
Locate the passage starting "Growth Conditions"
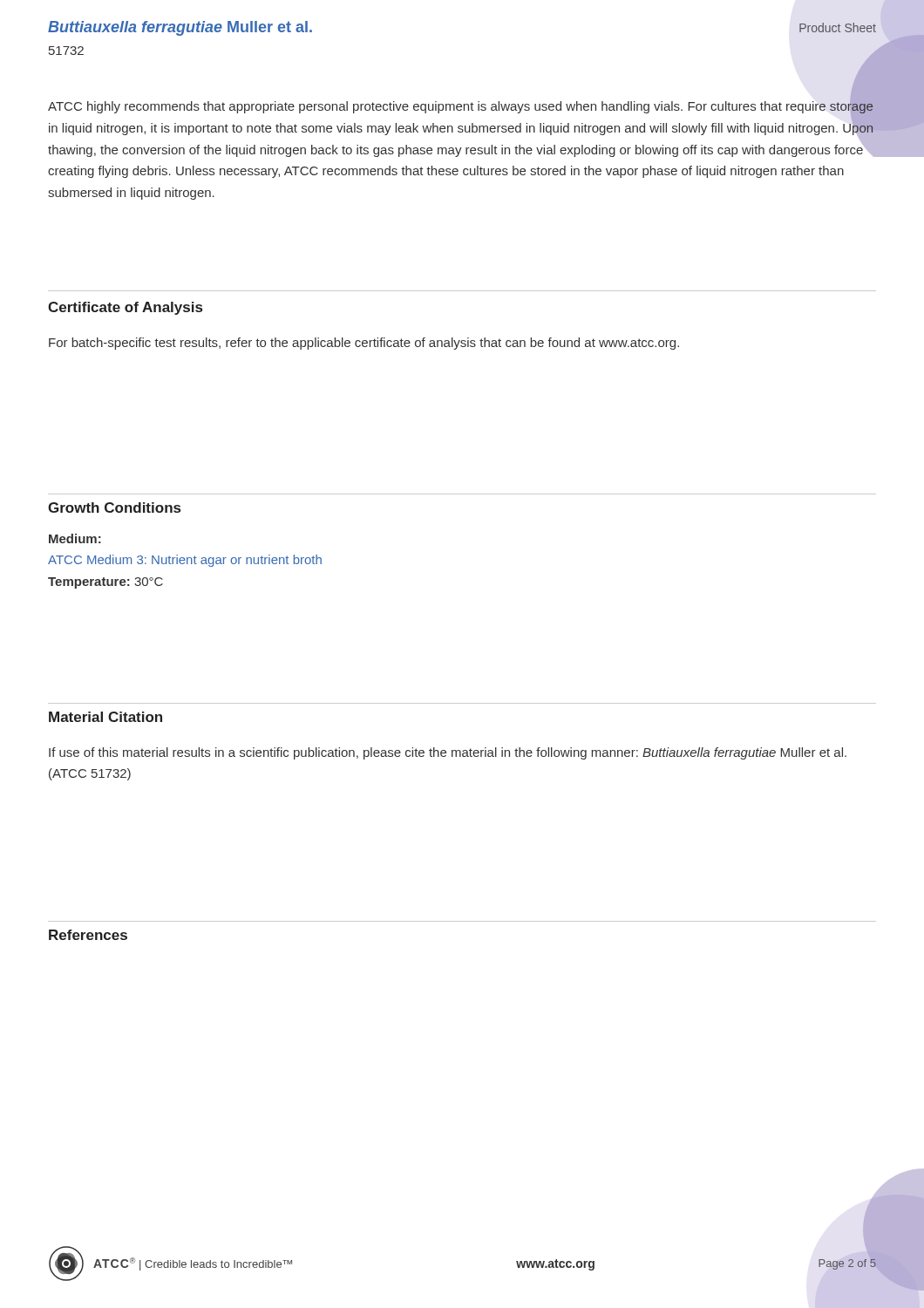114,508
